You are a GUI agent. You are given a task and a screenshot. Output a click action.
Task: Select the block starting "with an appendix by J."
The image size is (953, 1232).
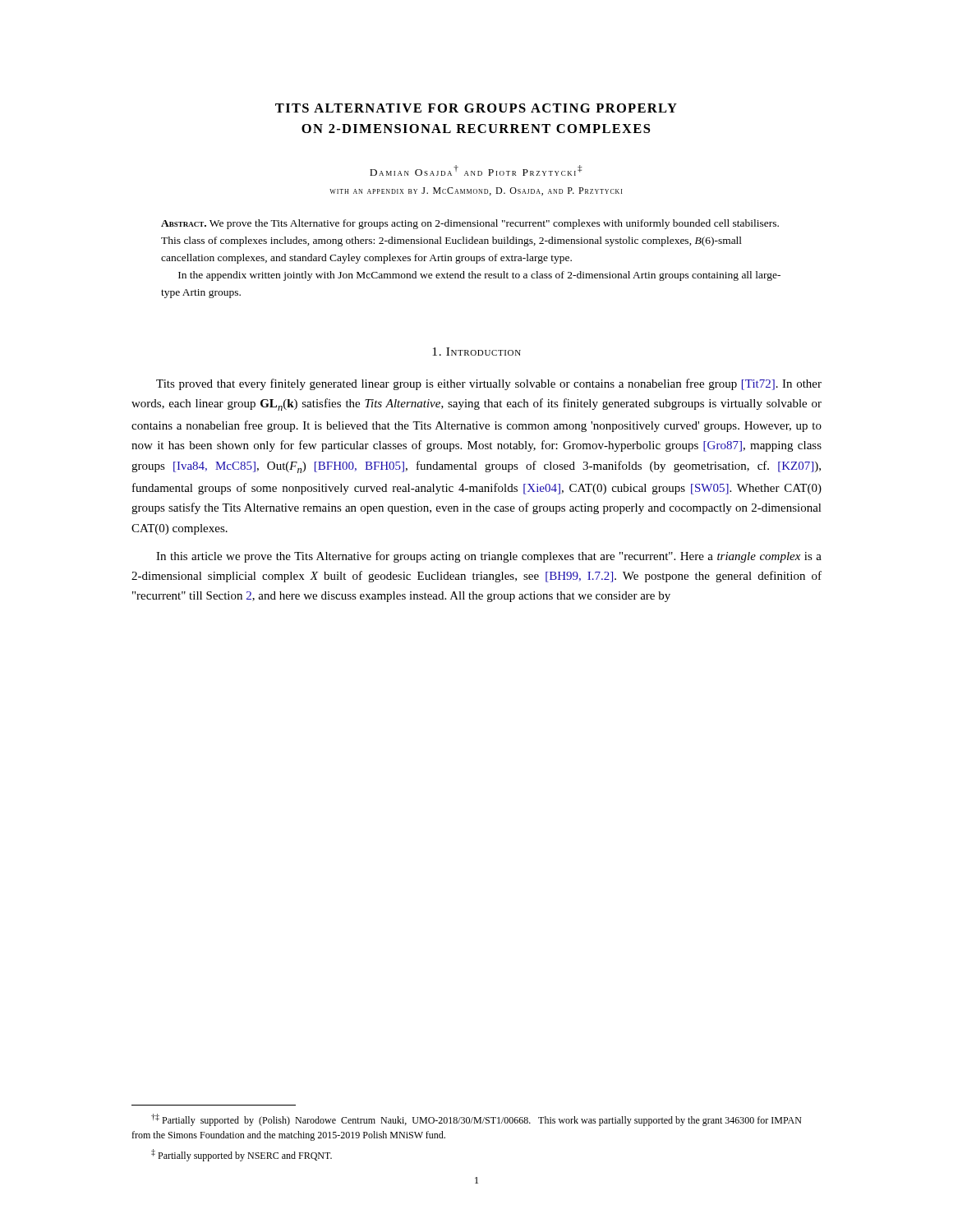pos(476,191)
